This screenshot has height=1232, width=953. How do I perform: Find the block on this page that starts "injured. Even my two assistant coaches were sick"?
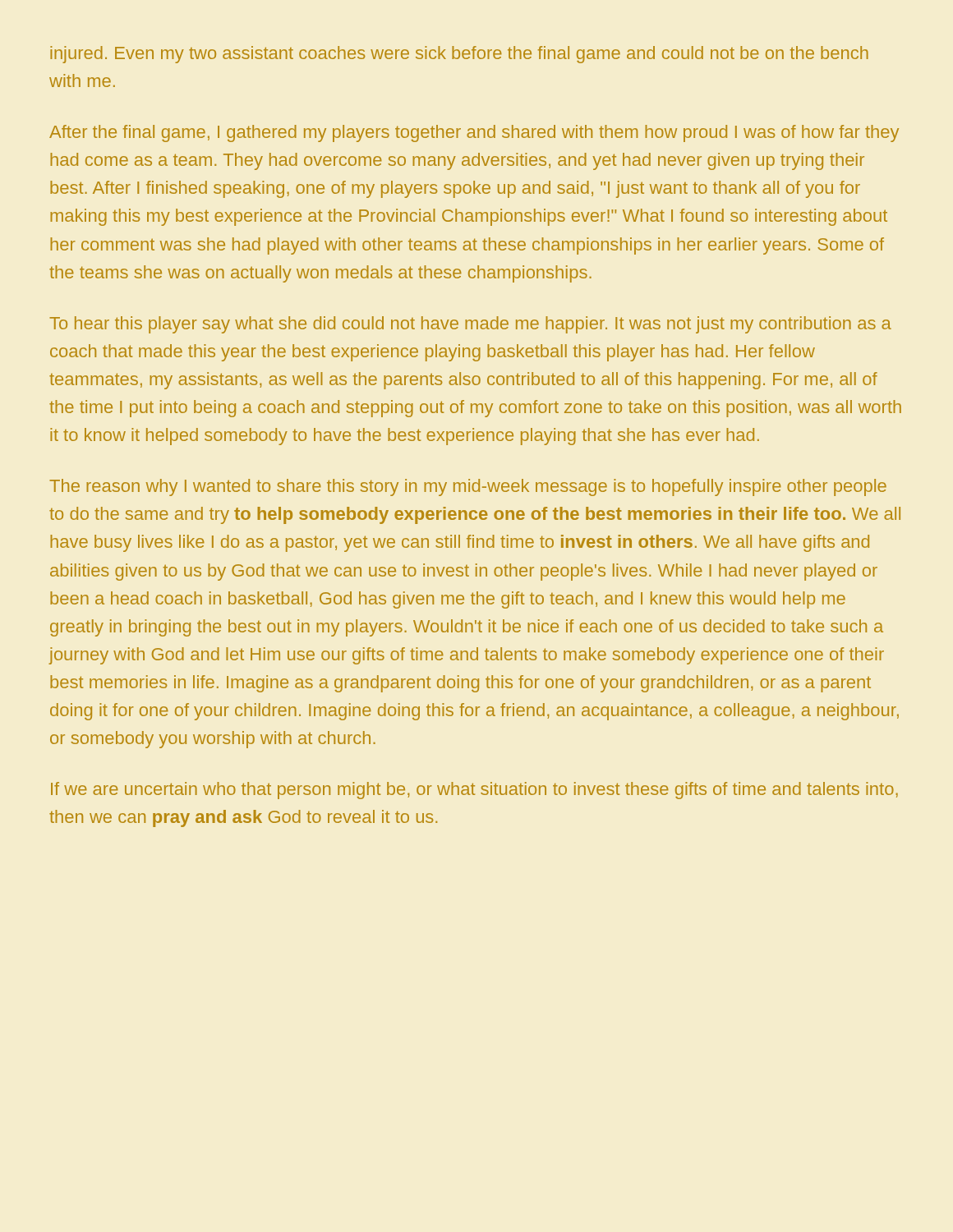click(x=459, y=67)
